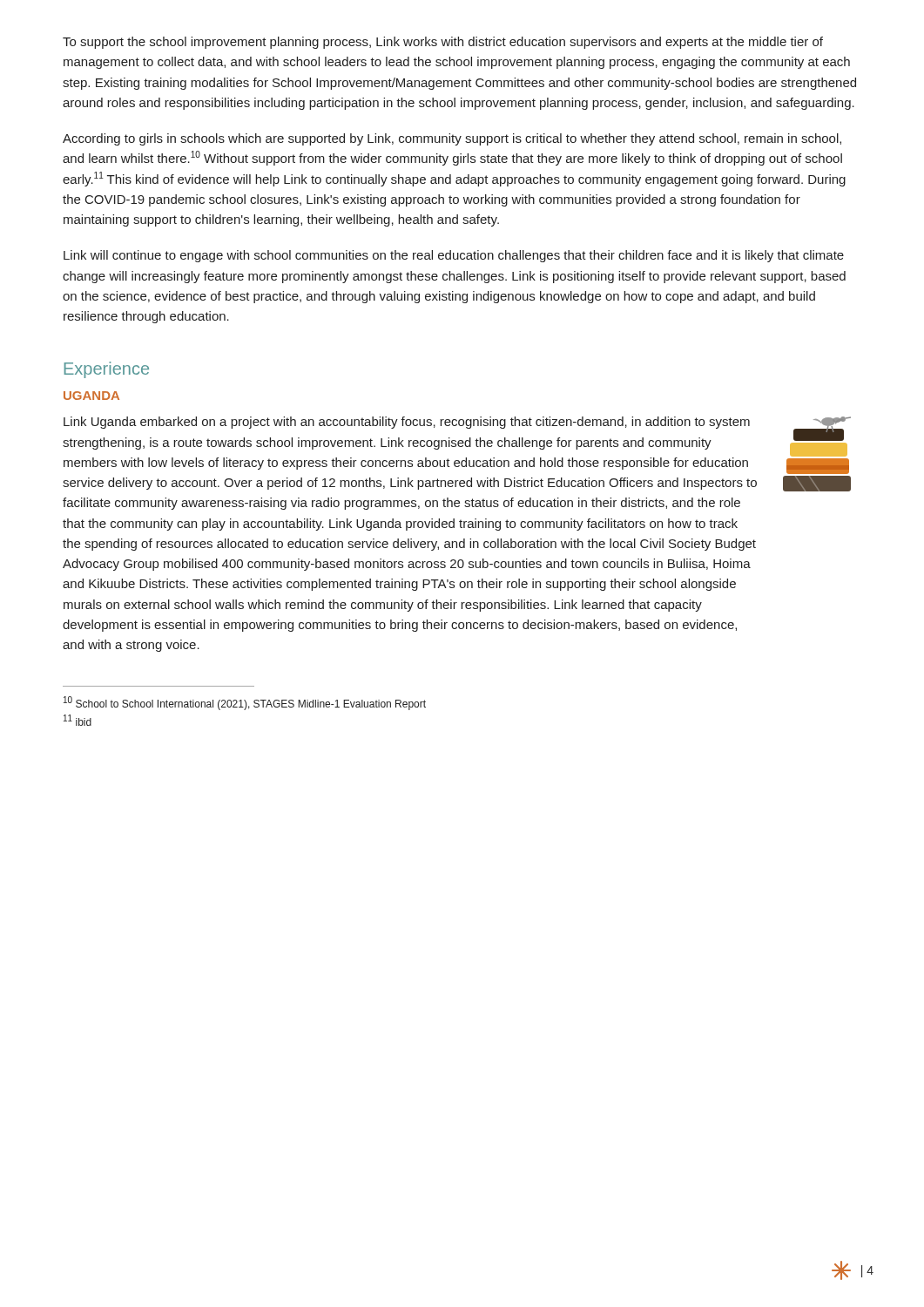Select the illustration
This screenshot has height=1307, width=924.
pos(818,454)
